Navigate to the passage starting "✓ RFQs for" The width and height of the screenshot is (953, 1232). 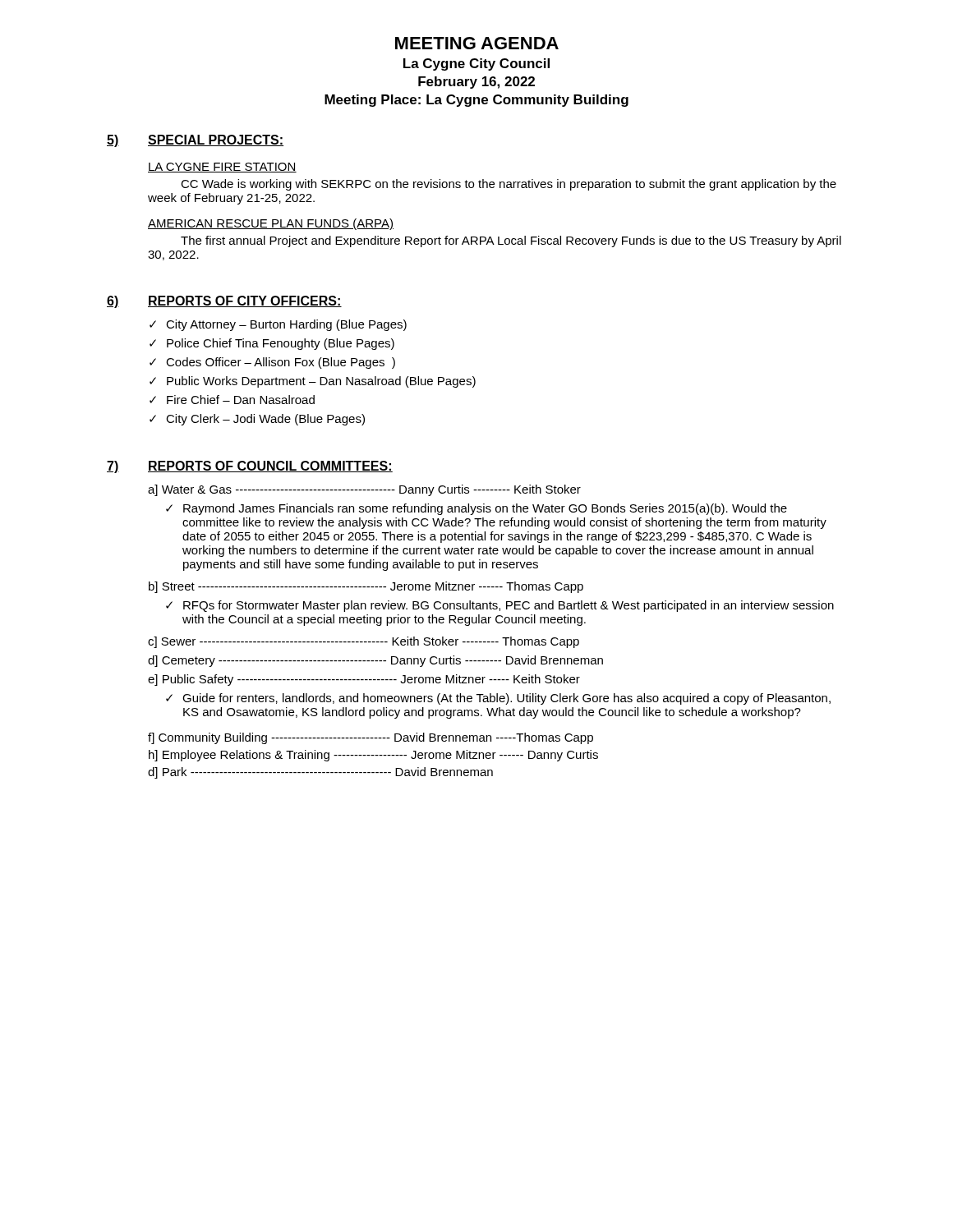(x=505, y=612)
